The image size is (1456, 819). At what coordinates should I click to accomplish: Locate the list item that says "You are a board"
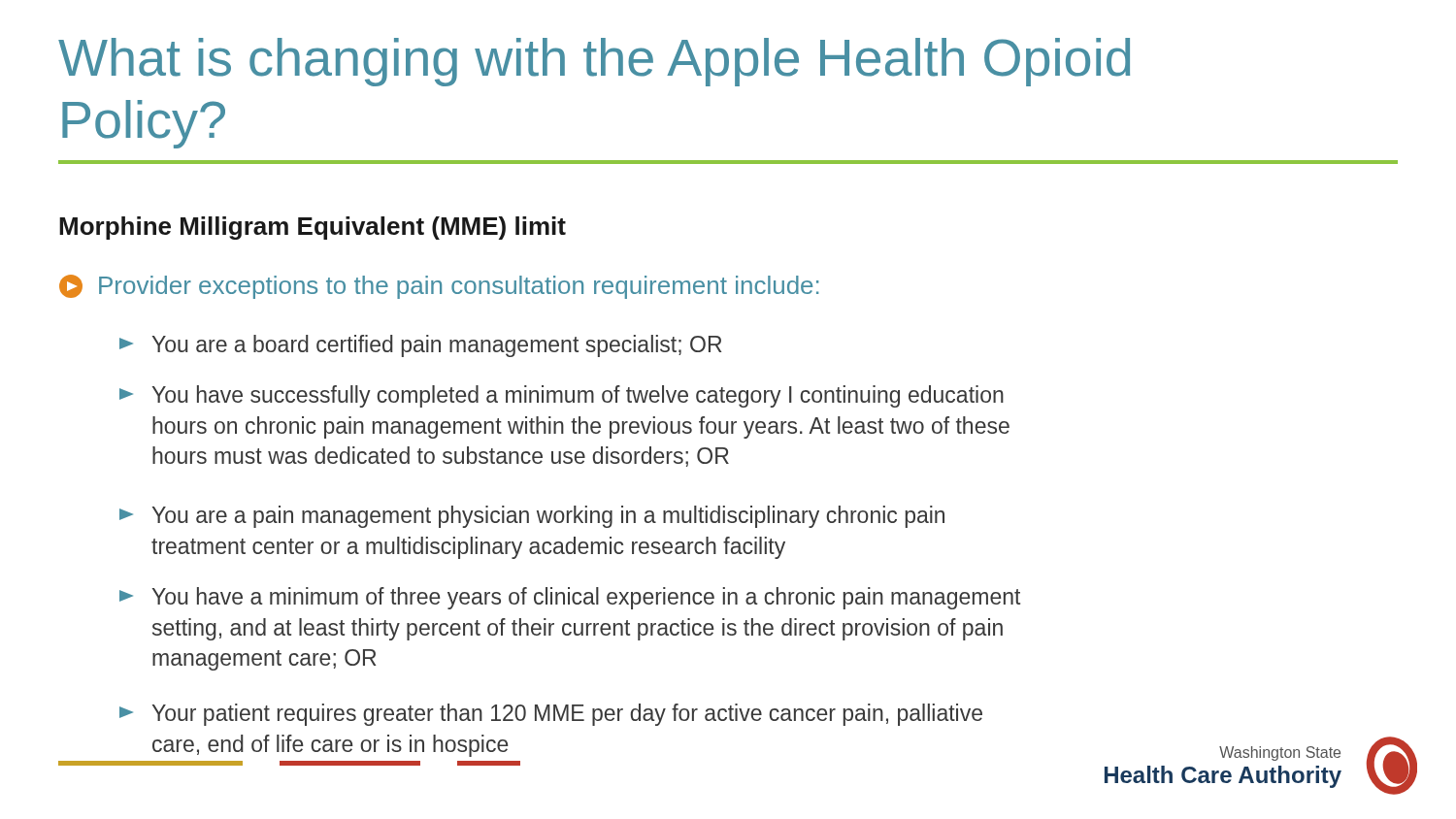click(x=420, y=345)
